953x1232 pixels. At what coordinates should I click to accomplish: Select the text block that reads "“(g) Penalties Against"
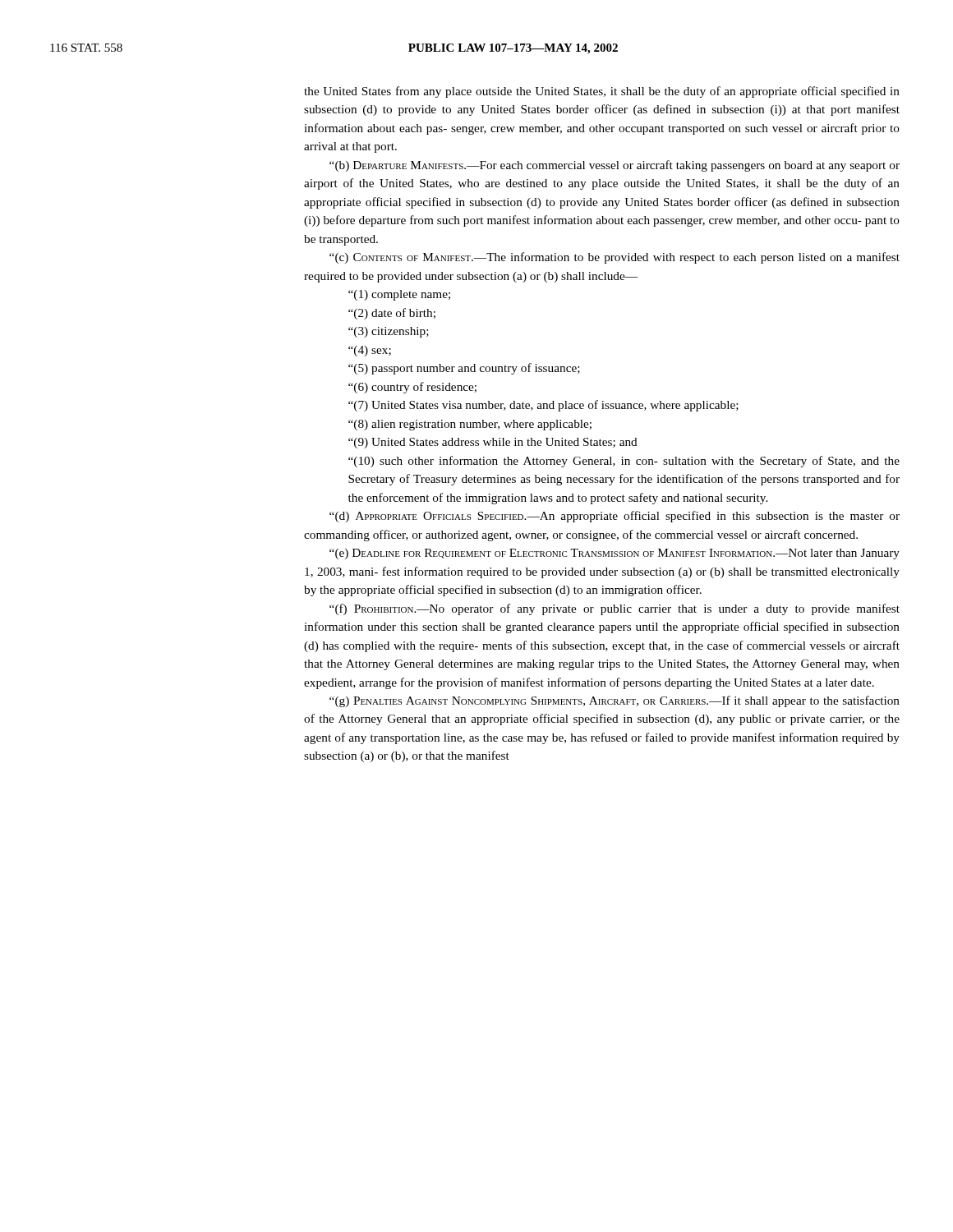pyautogui.click(x=602, y=728)
